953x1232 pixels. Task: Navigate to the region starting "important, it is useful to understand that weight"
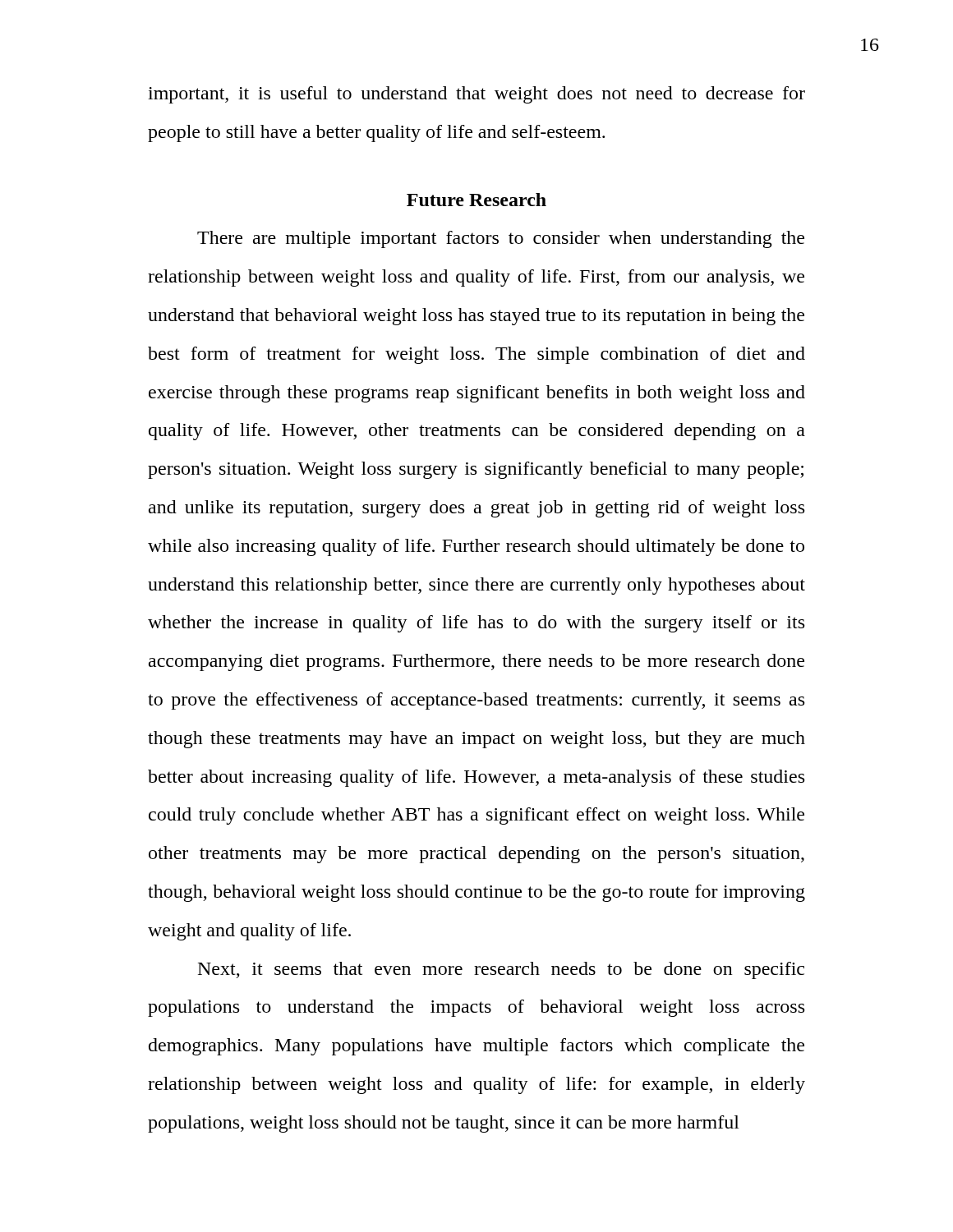pos(476,95)
